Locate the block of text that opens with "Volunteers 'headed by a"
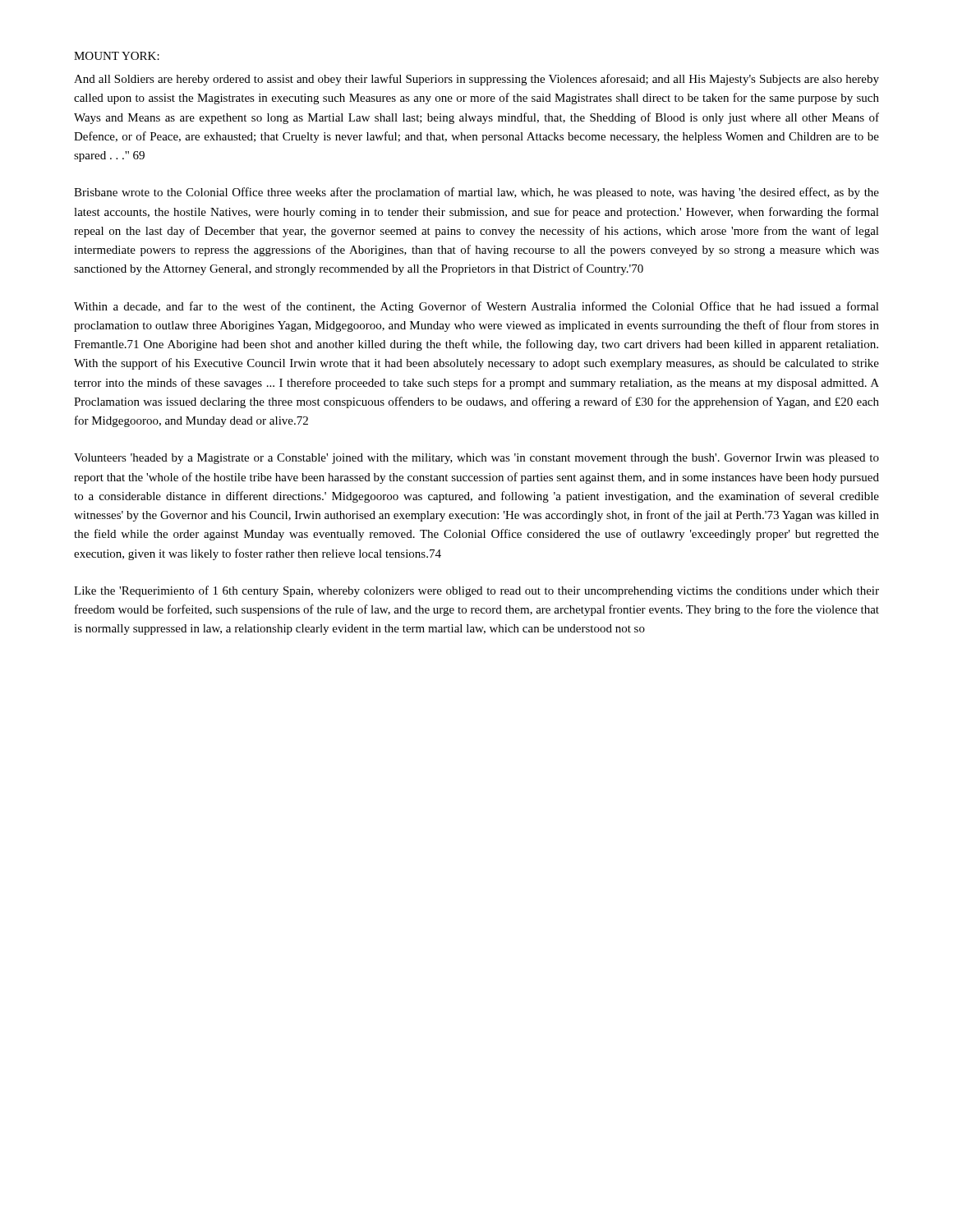Image resolution: width=953 pixels, height=1232 pixels. pos(476,505)
